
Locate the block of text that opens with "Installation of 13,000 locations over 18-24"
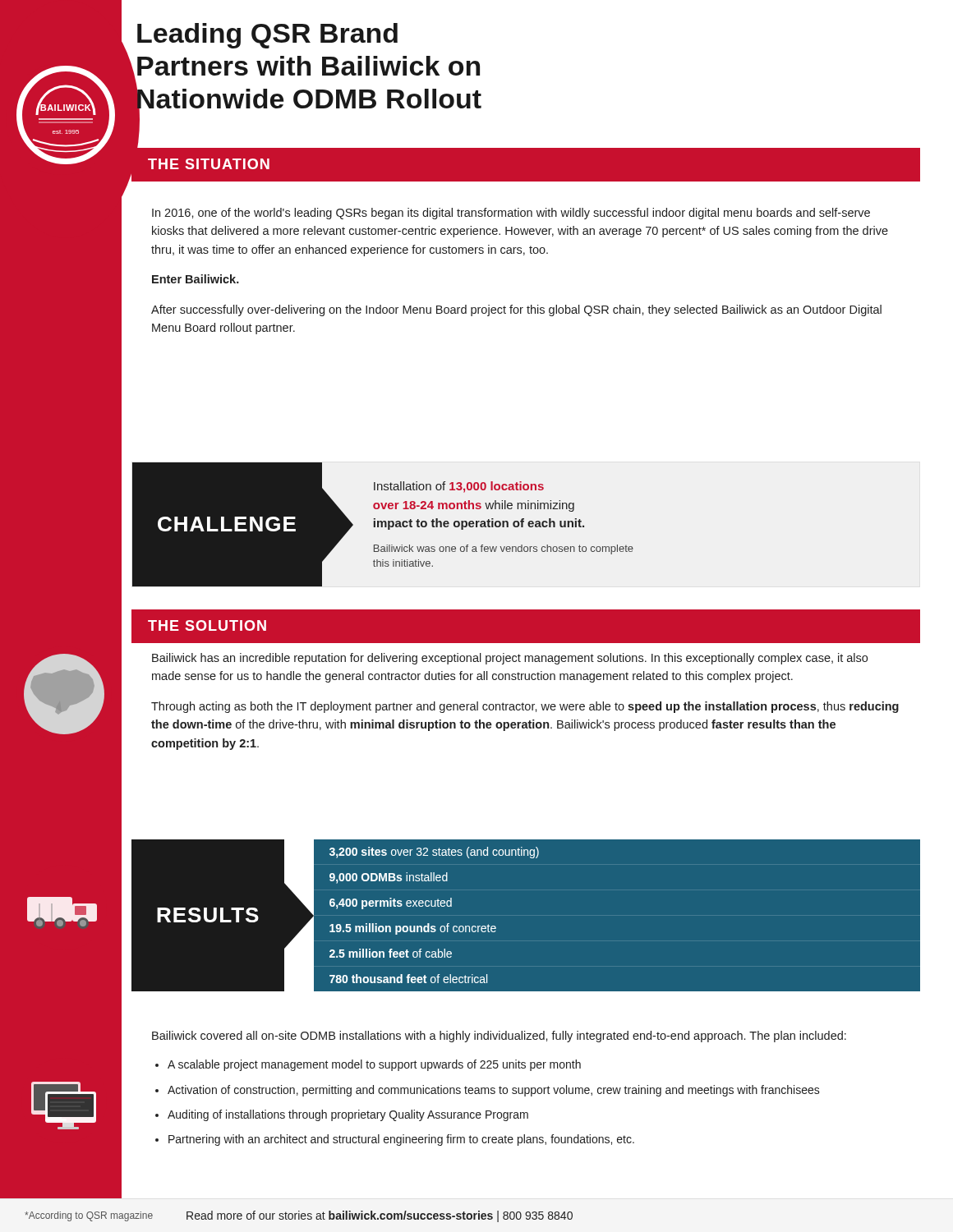(x=479, y=504)
